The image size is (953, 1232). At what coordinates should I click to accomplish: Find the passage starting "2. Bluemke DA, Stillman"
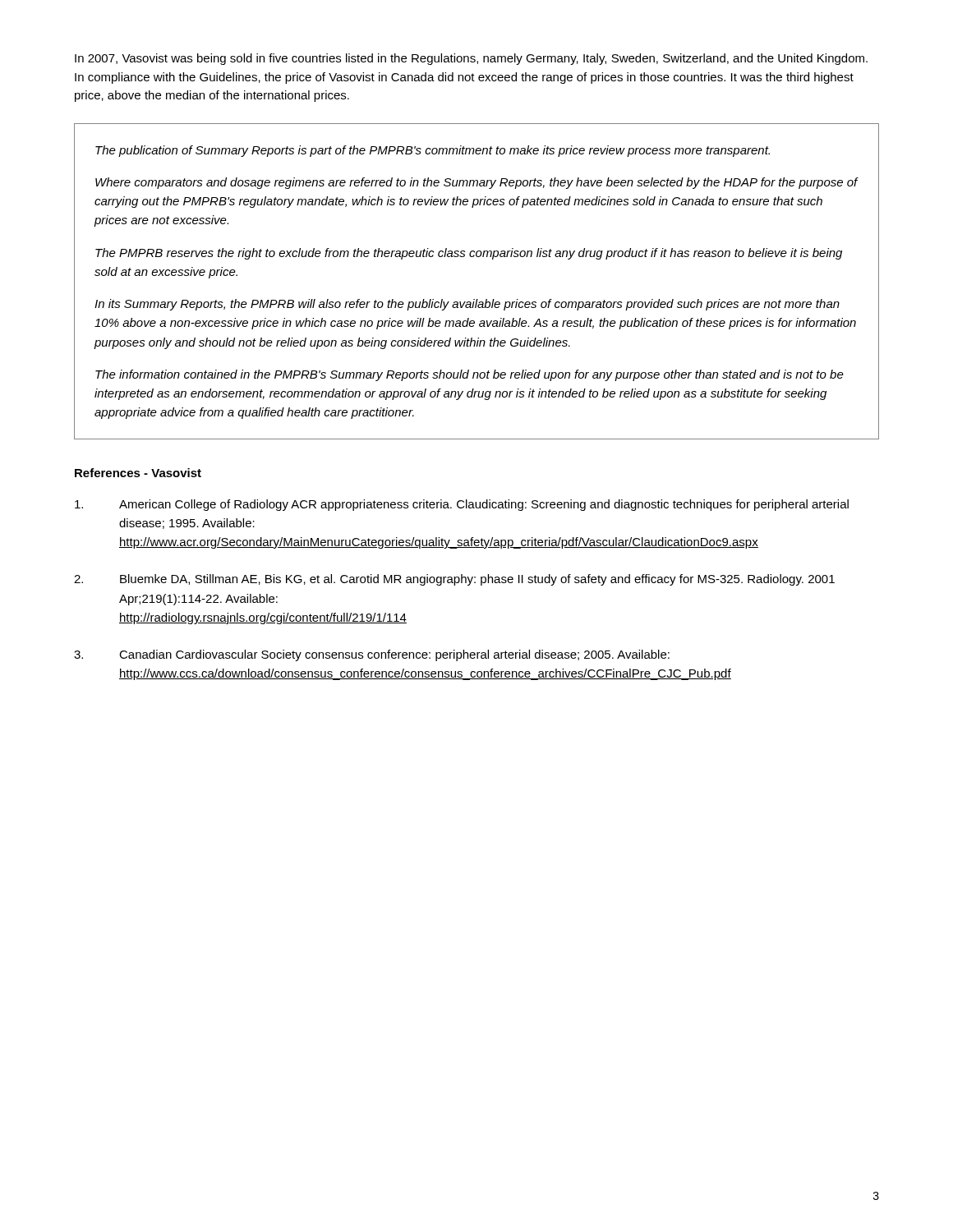pyautogui.click(x=454, y=580)
